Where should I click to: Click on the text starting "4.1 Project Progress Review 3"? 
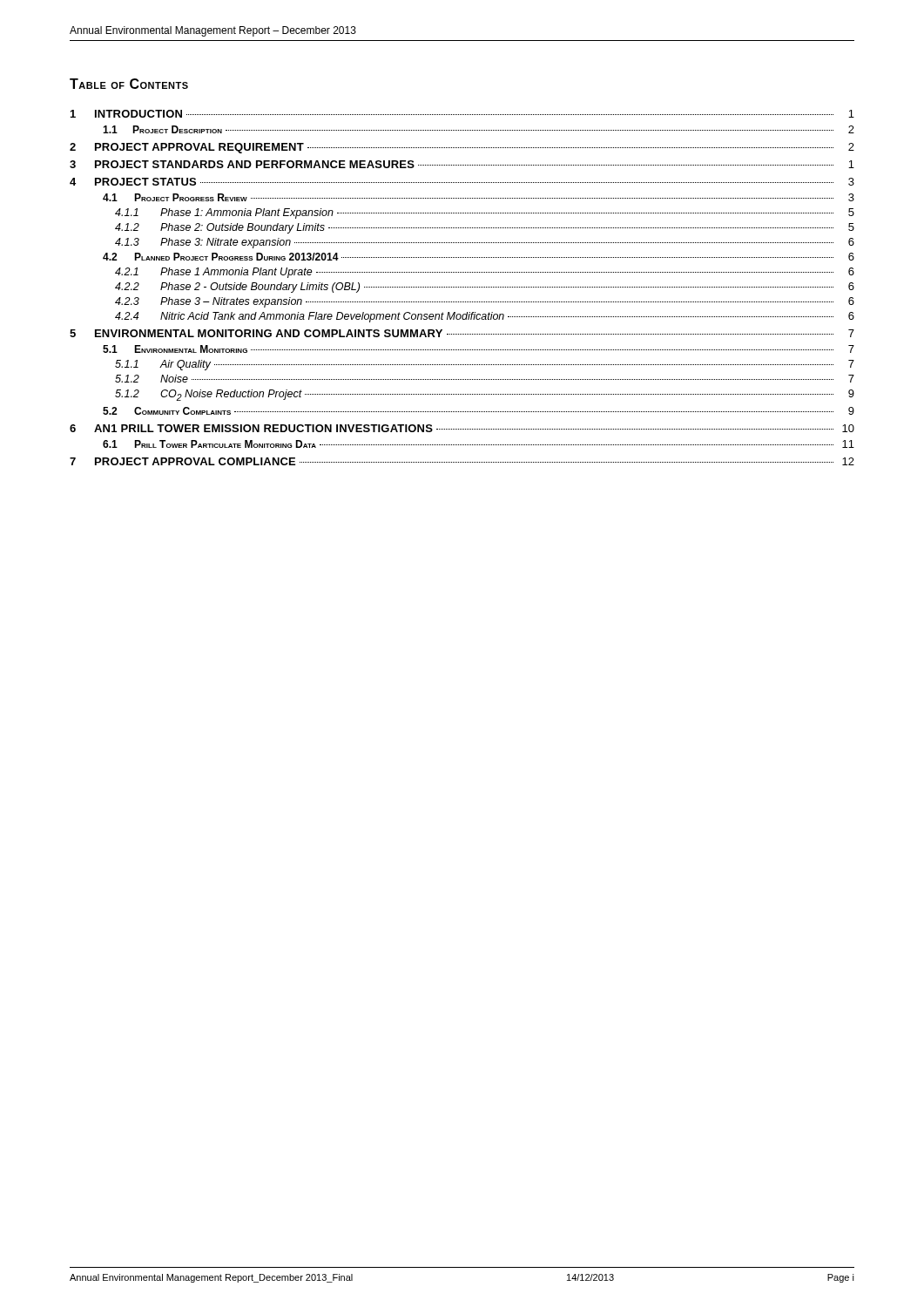click(472, 197)
